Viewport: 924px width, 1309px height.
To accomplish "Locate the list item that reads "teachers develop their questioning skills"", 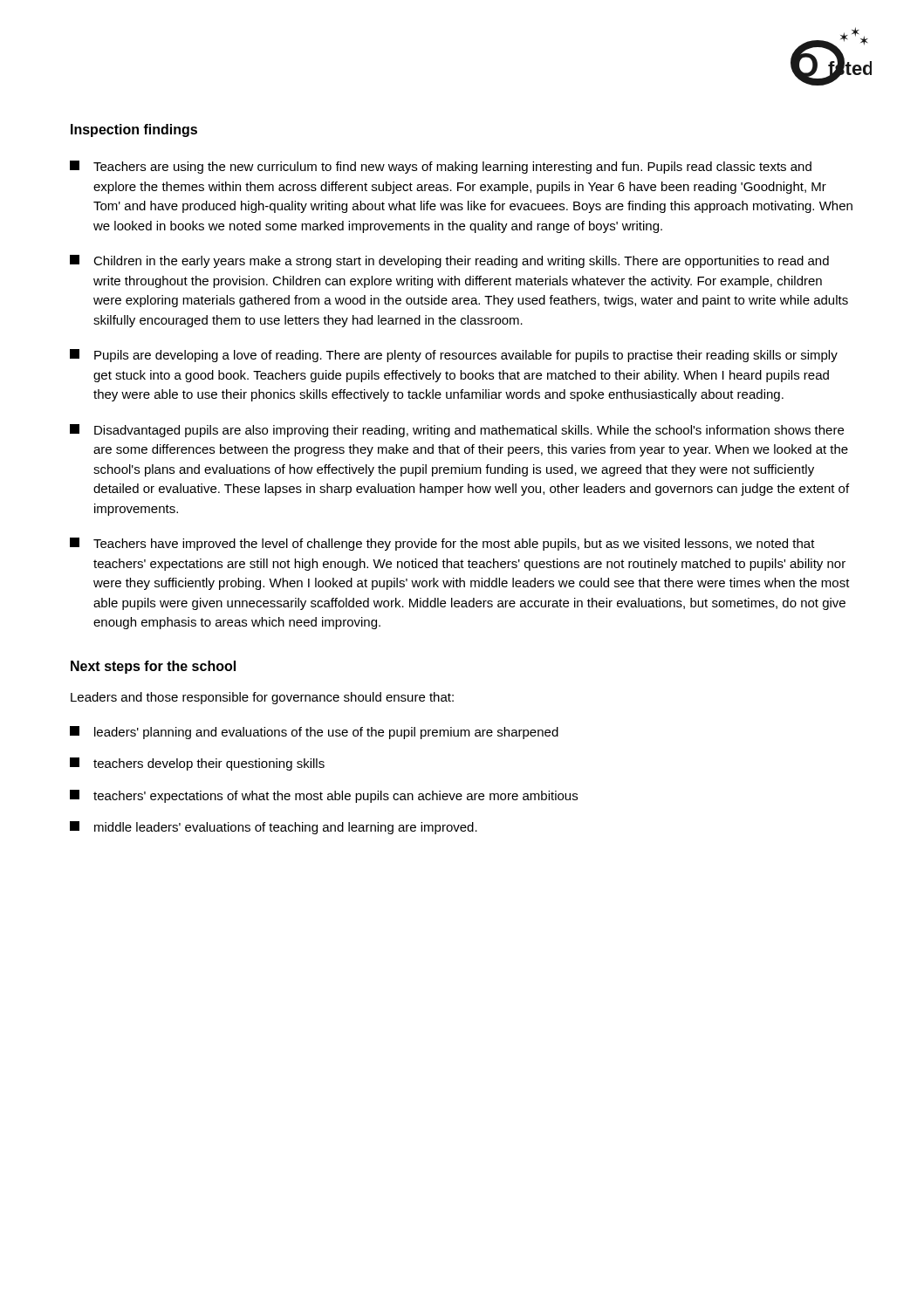I will click(197, 764).
